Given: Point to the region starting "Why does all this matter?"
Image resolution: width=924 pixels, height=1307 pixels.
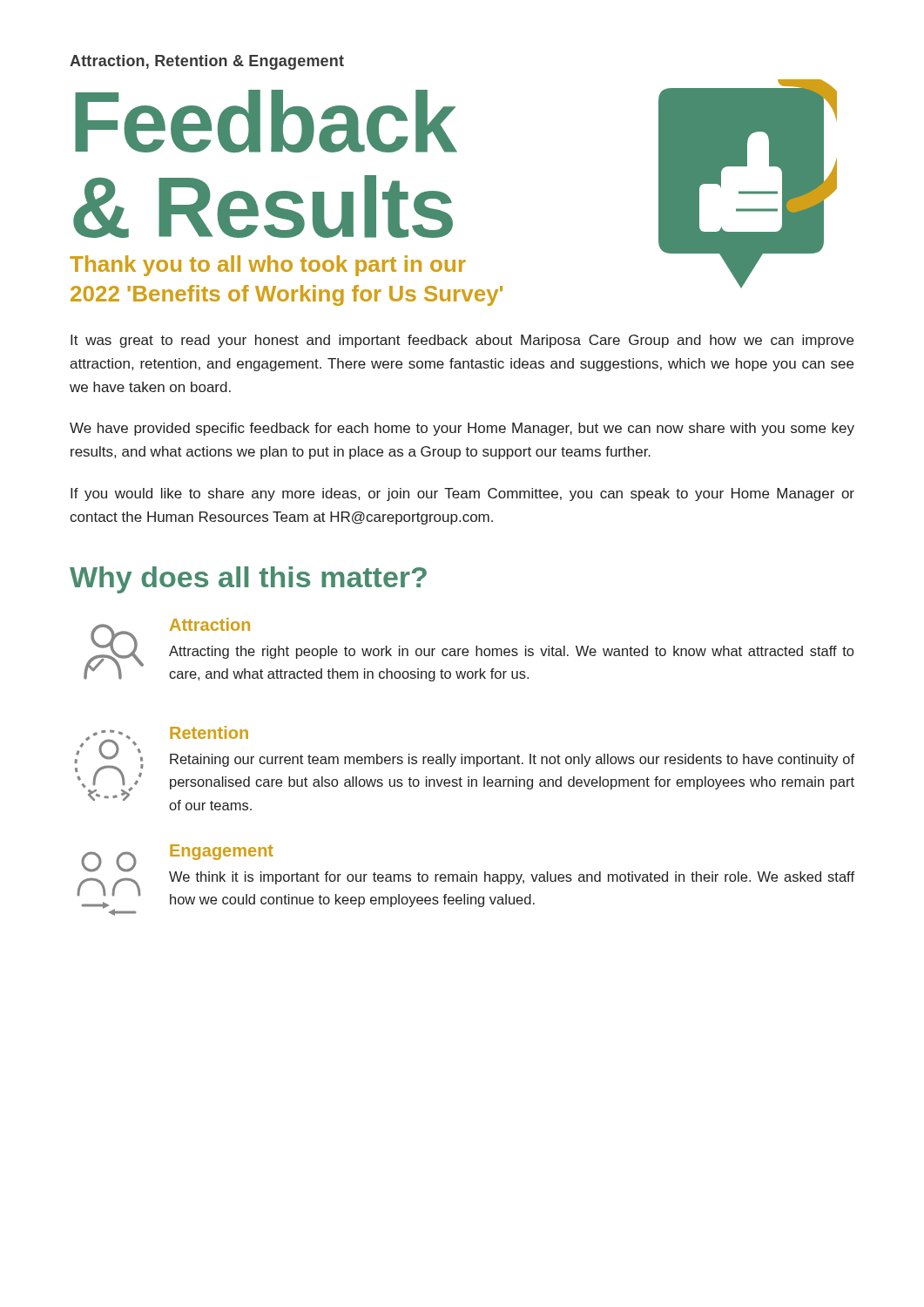Looking at the screenshot, I should click(249, 577).
